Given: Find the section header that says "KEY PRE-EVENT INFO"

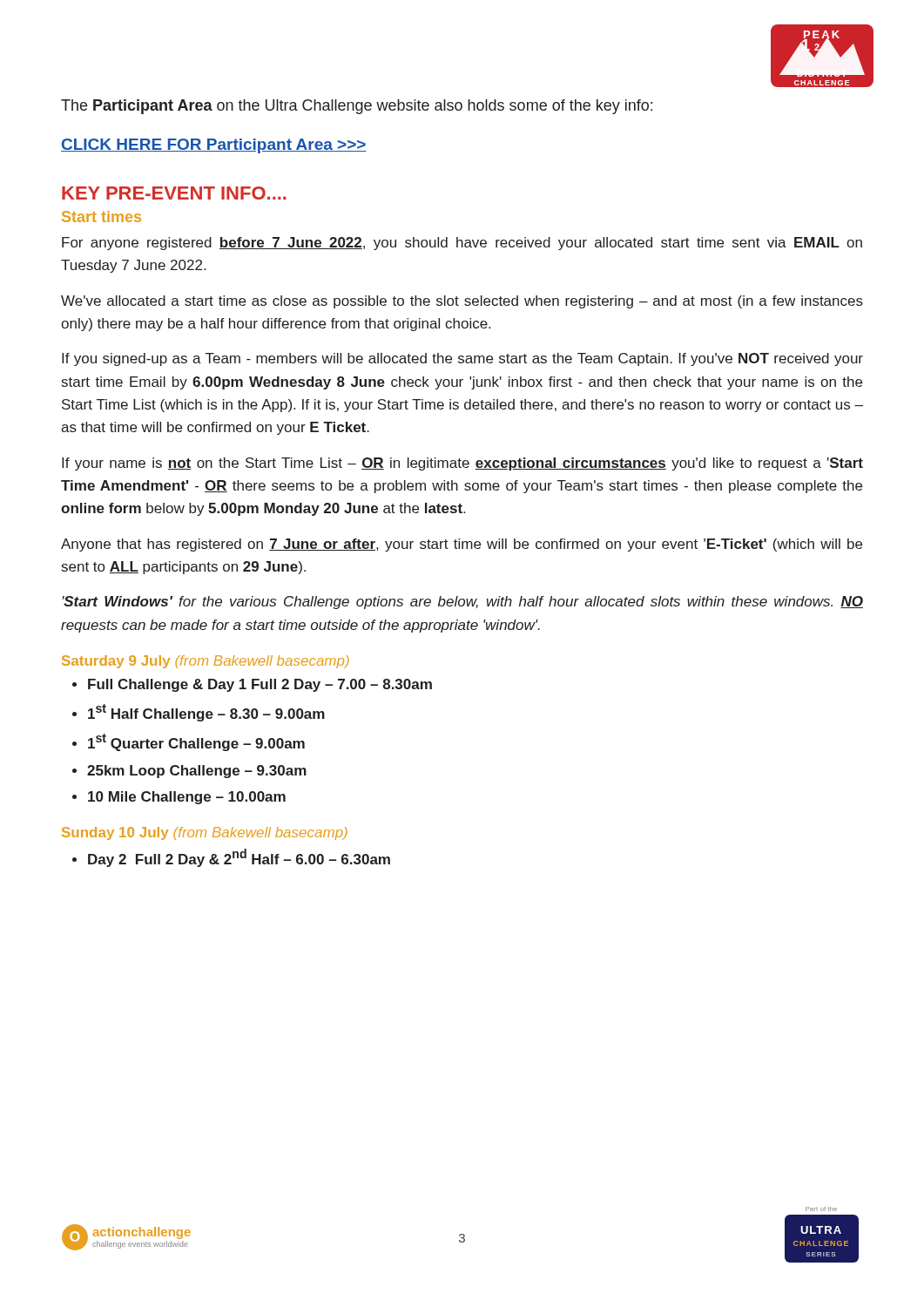Looking at the screenshot, I should (174, 193).
